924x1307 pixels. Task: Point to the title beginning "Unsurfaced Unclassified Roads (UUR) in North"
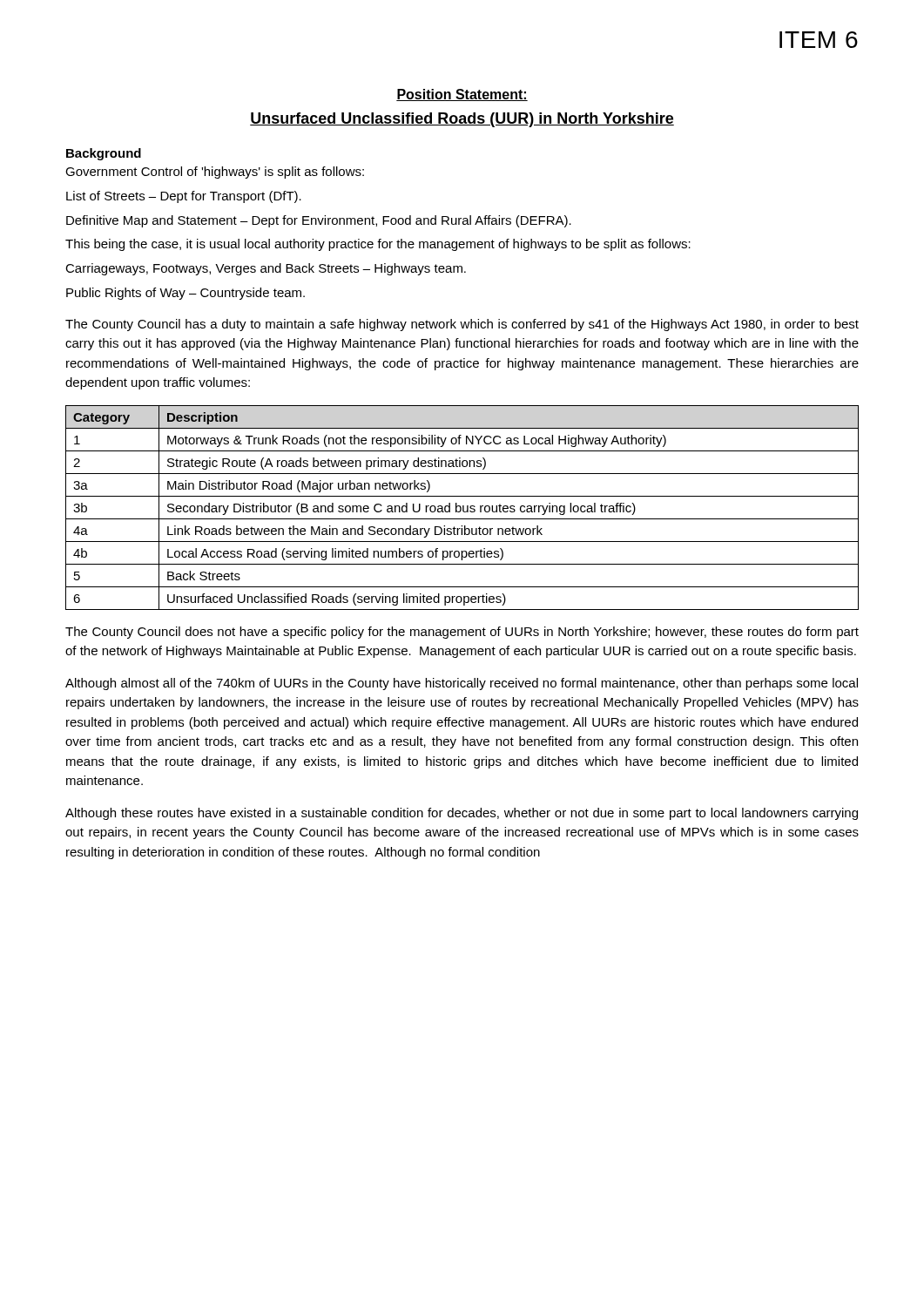click(462, 118)
